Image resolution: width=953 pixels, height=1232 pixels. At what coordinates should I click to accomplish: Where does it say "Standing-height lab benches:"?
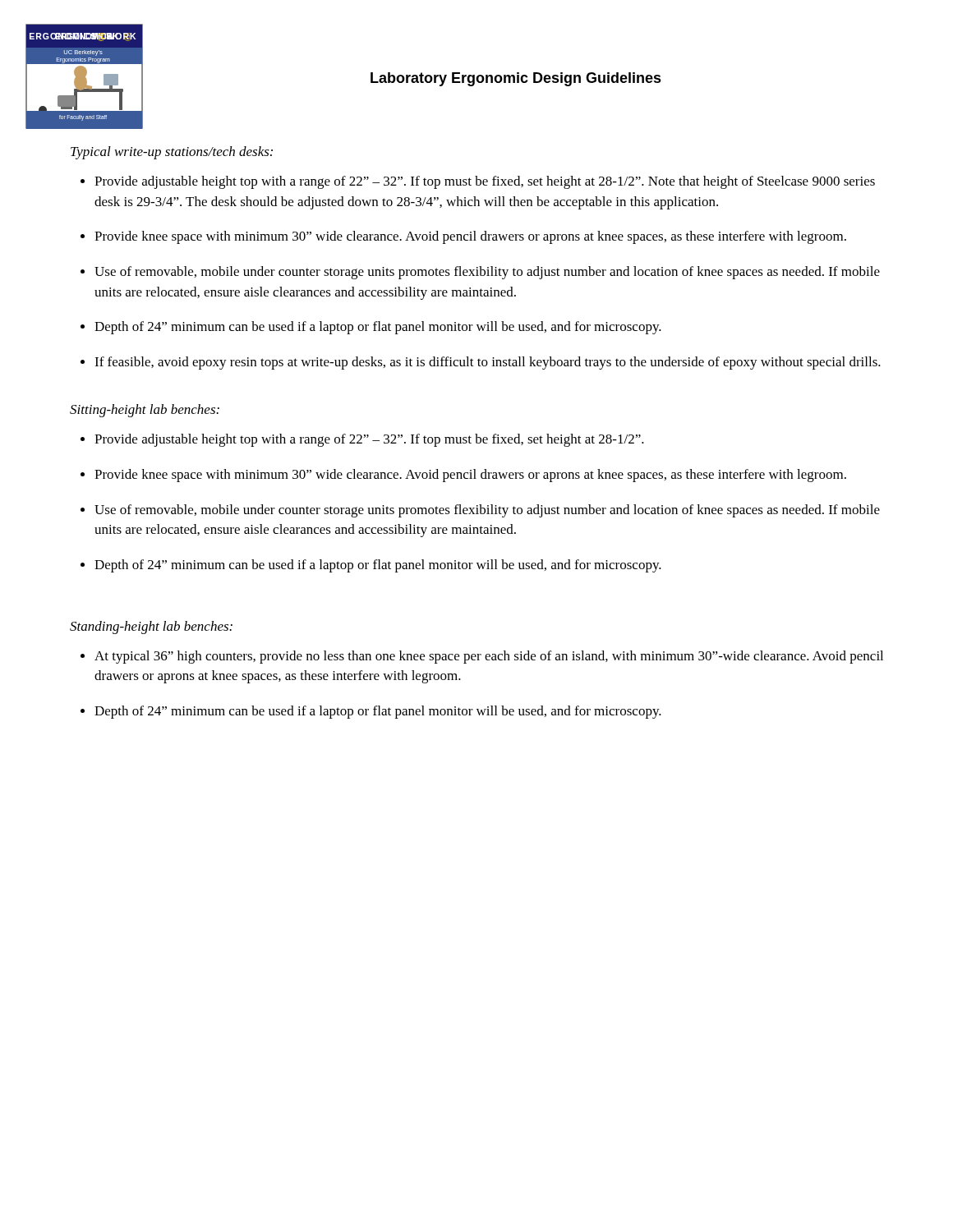click(152, 626)
